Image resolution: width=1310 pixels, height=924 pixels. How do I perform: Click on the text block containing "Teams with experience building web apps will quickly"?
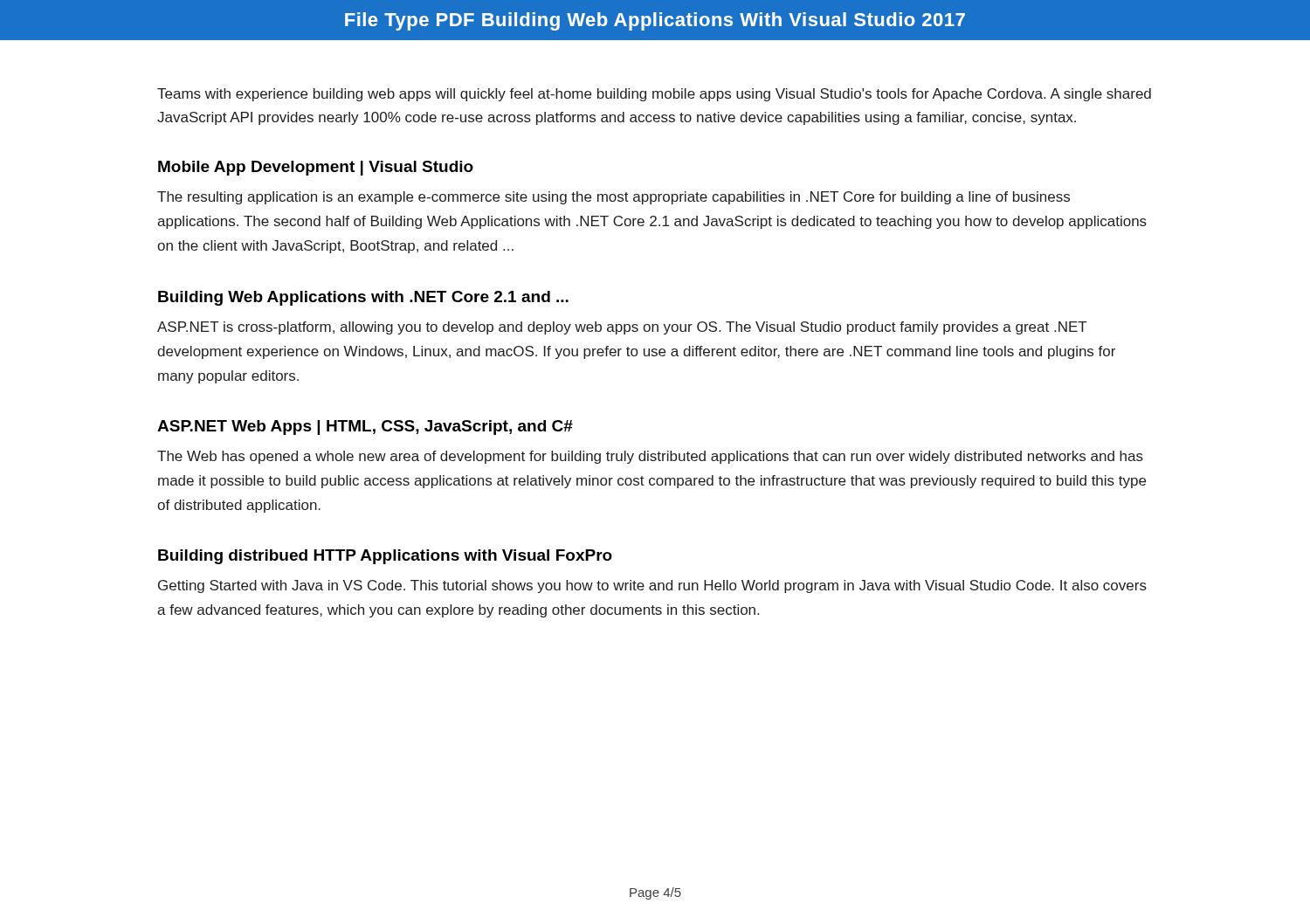[654, 106]
